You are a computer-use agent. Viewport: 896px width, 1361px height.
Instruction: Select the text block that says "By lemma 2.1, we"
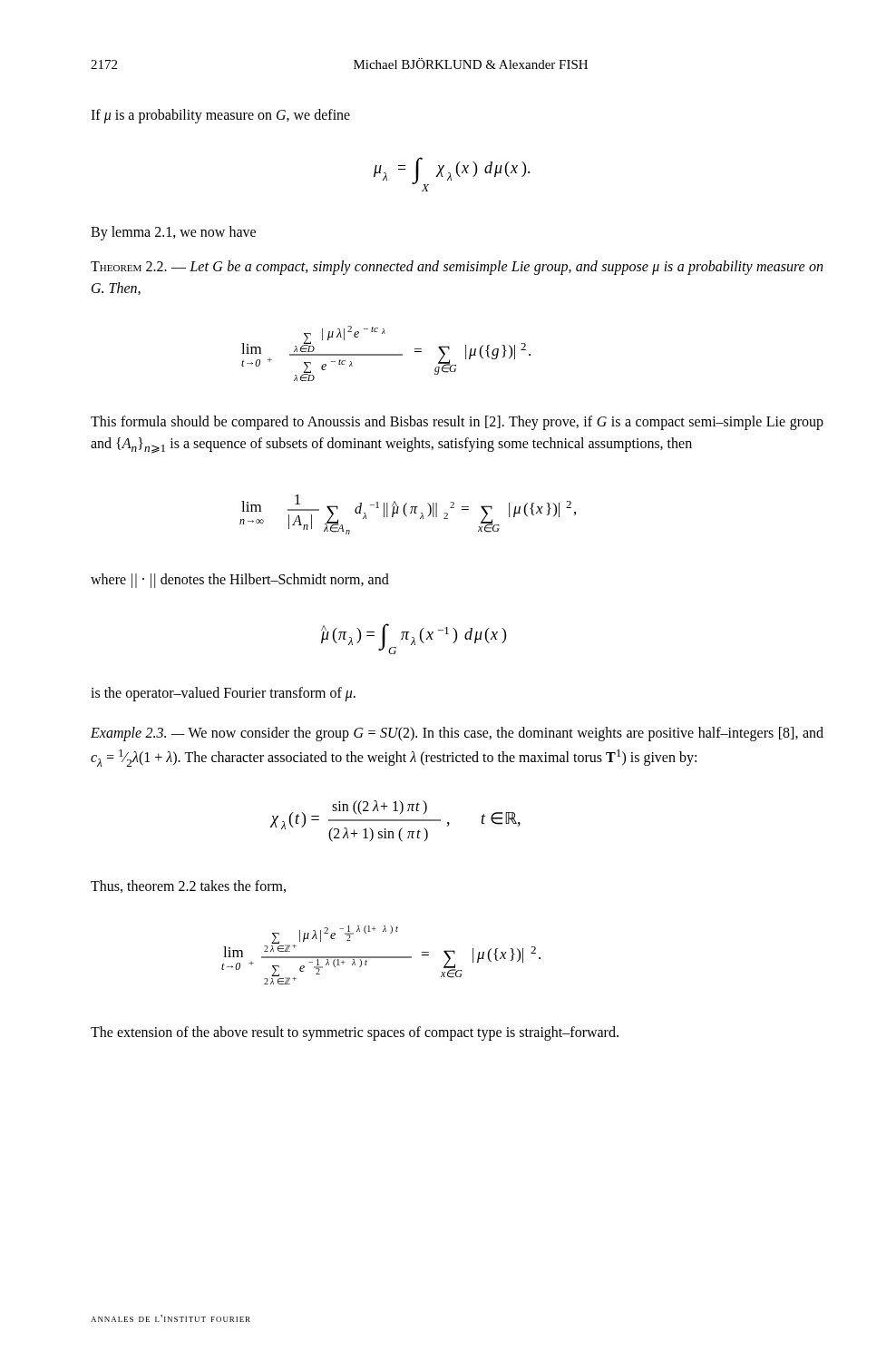[174, 231]
